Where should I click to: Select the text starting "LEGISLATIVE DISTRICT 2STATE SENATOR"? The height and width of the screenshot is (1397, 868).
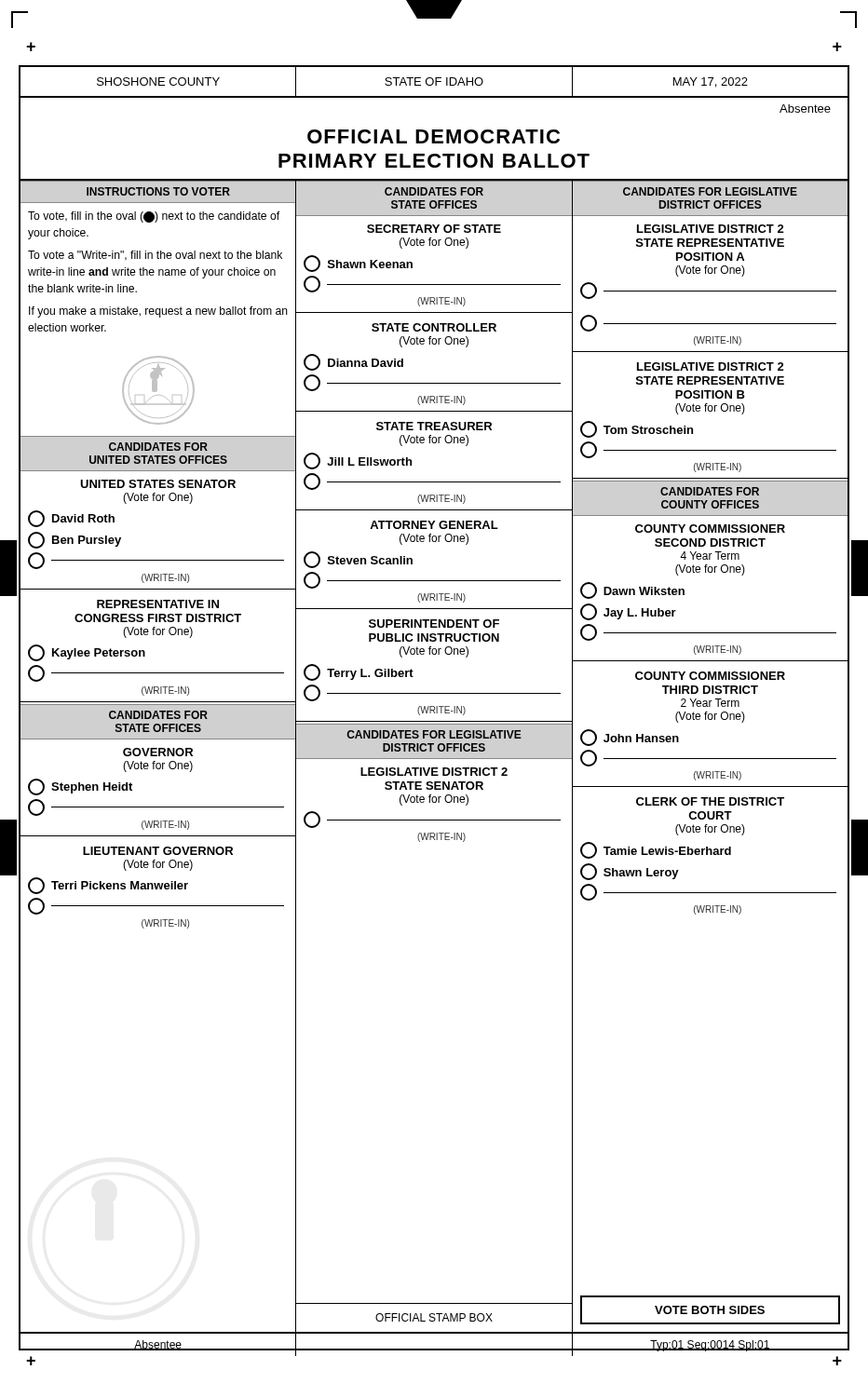(434, 779)
